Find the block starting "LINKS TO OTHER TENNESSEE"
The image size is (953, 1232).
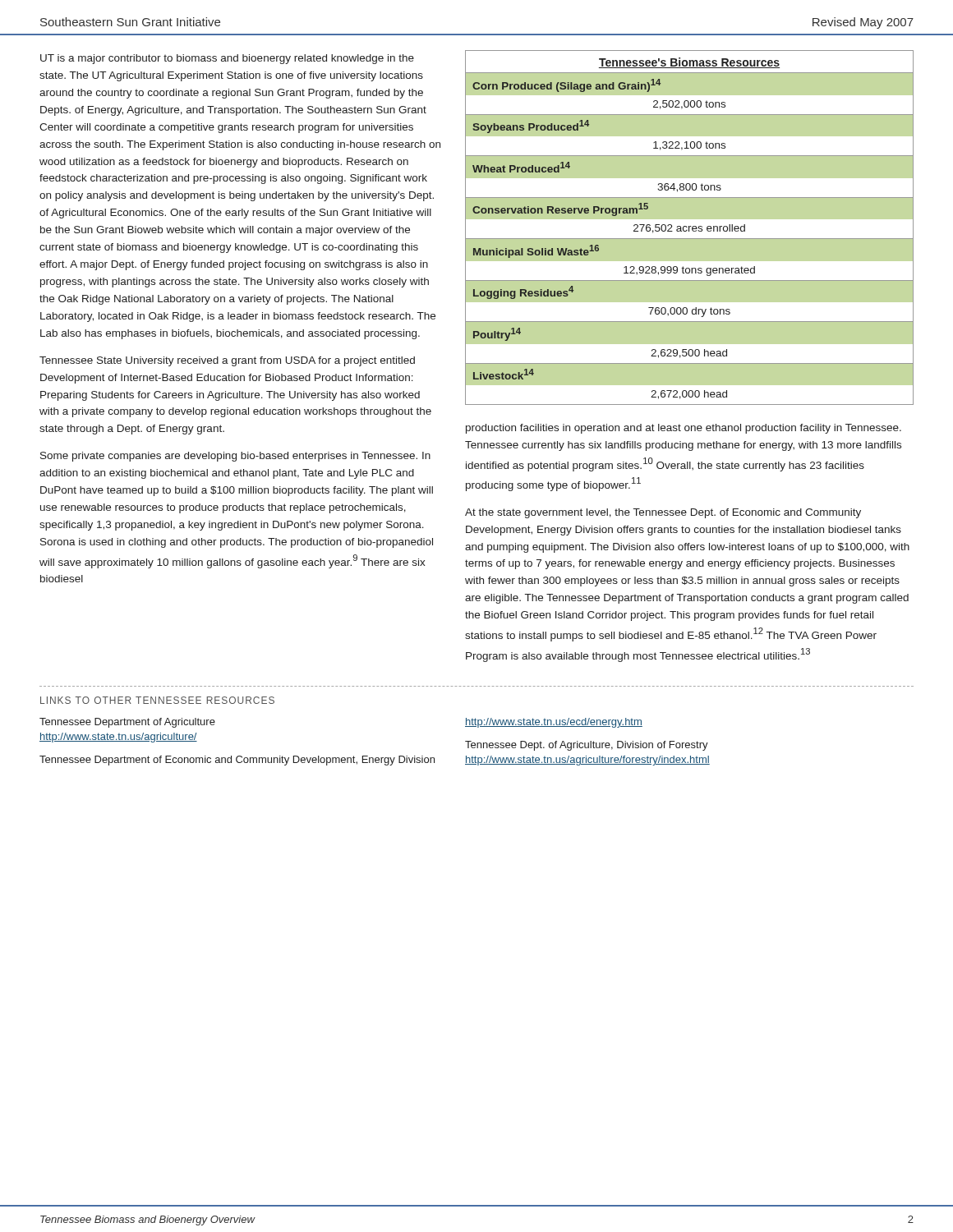click(157, 701)
